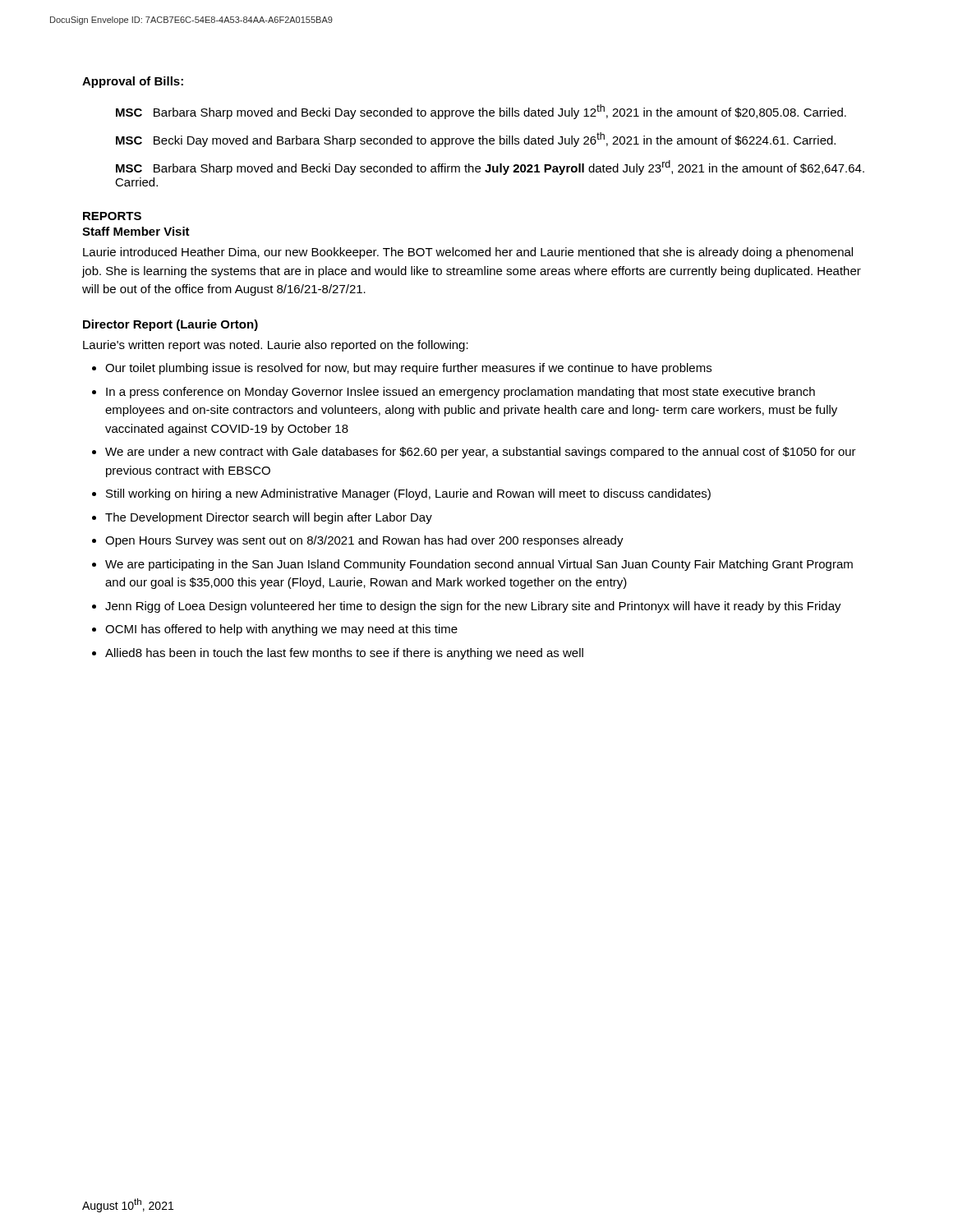
Task: Locate the block of text that opens with "Still working on hiring a new Administrative"
Action: click(x=408, y=493)
